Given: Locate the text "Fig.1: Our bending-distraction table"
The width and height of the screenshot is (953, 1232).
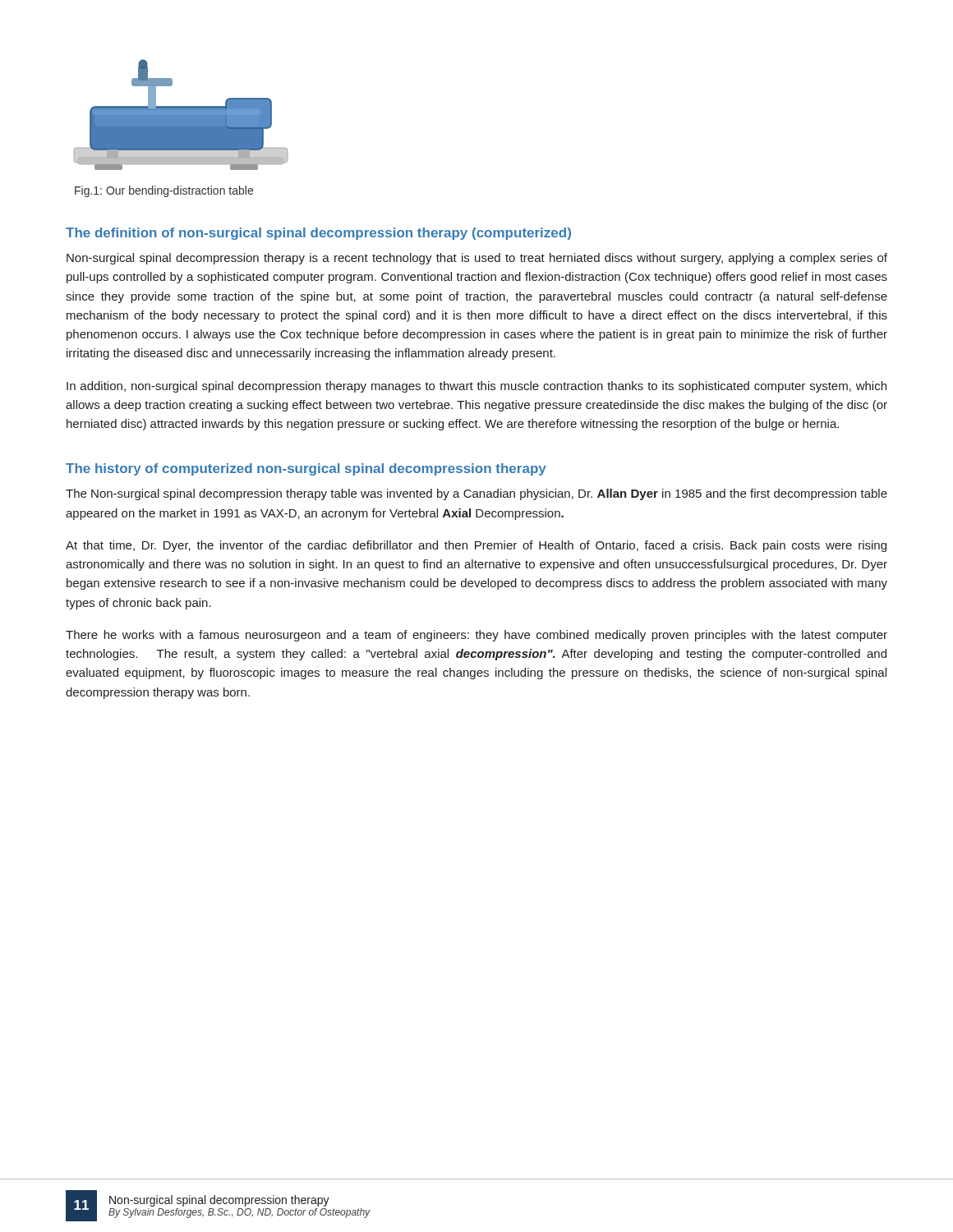Looking at the screenshot, I should (164, 191).
